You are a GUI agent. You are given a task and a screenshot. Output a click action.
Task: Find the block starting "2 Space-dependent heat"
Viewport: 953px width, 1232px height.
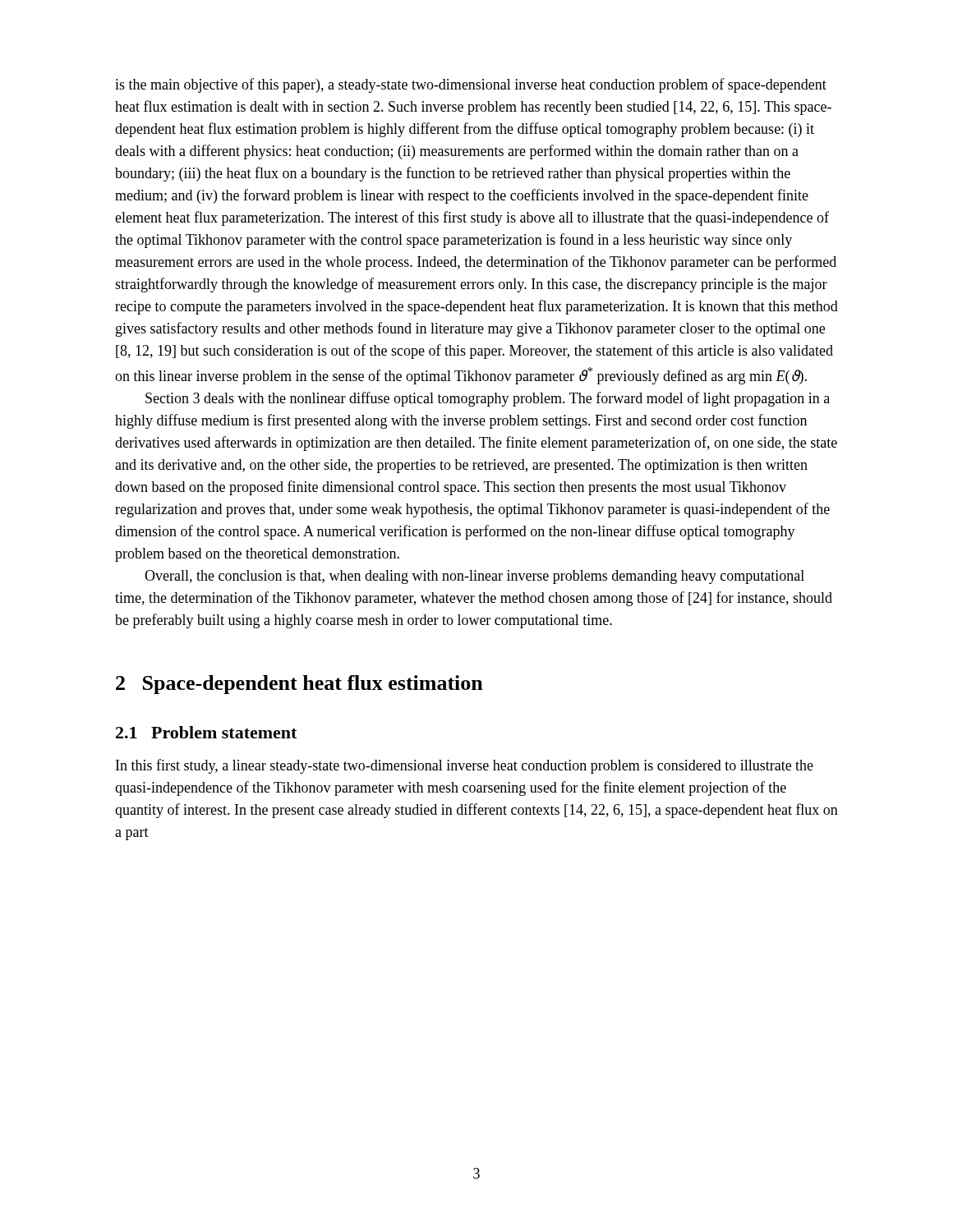point(299,683)
